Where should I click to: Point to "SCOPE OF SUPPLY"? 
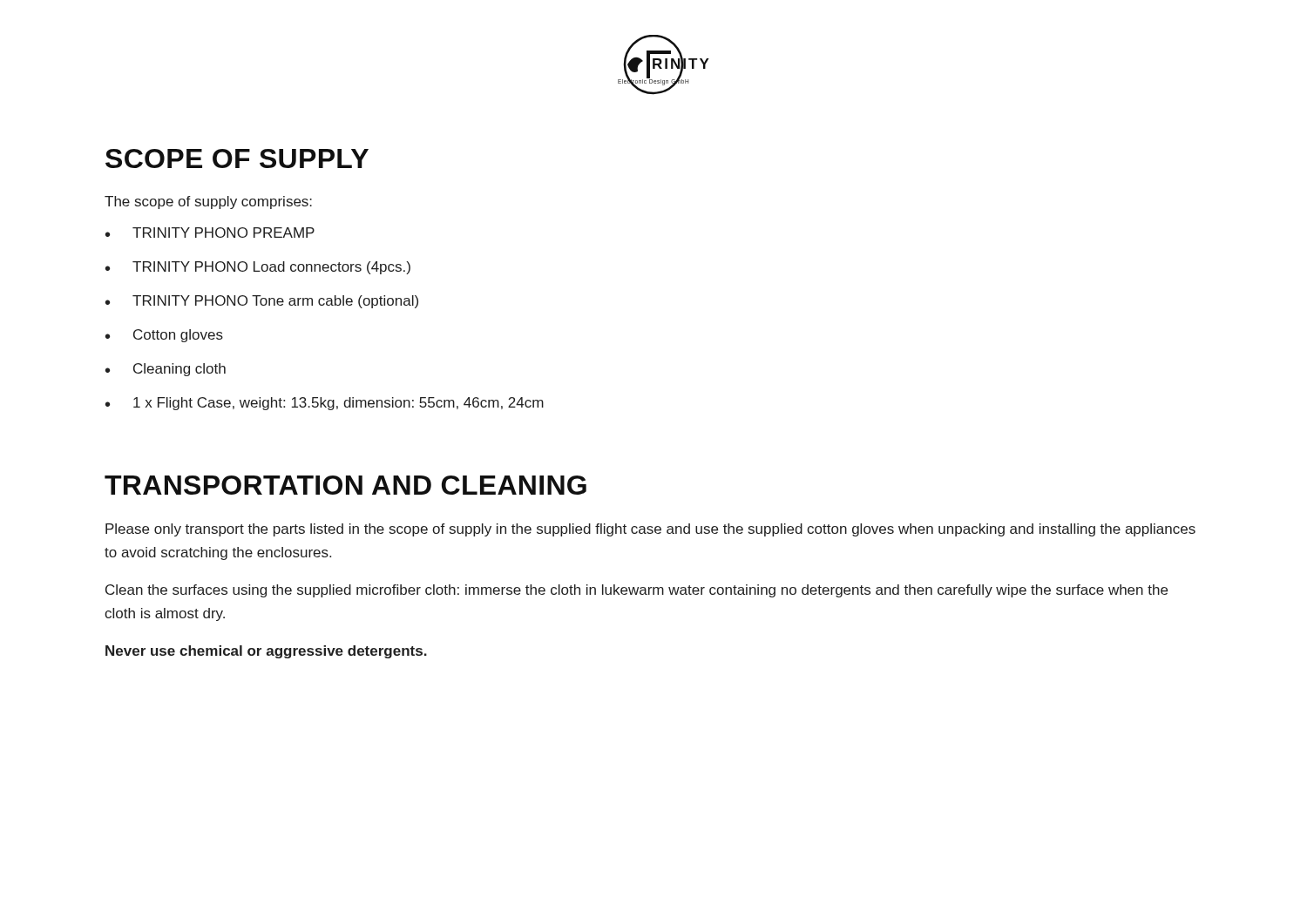237,159
